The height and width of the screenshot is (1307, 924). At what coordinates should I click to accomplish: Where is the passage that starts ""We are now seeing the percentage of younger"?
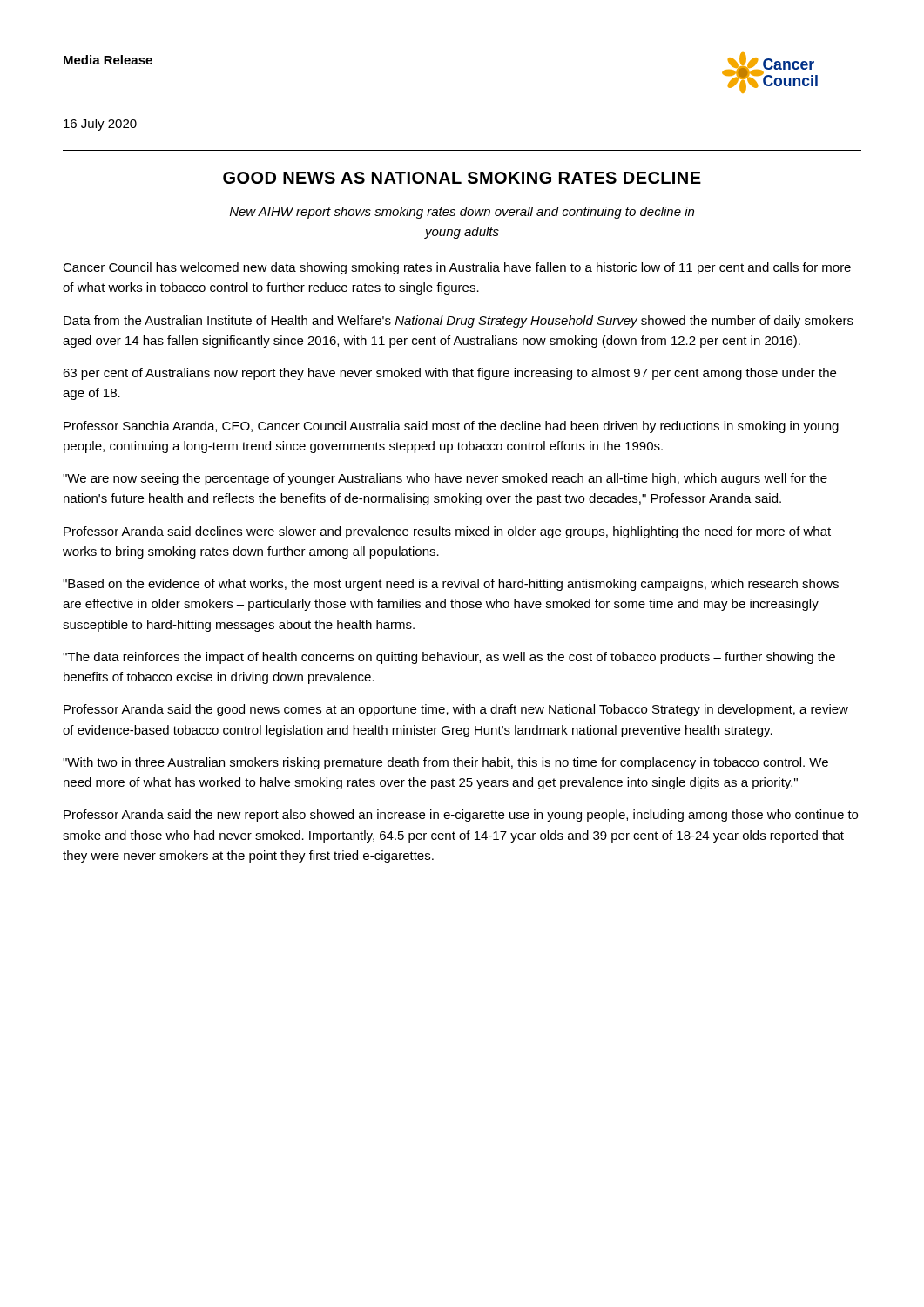445,488
